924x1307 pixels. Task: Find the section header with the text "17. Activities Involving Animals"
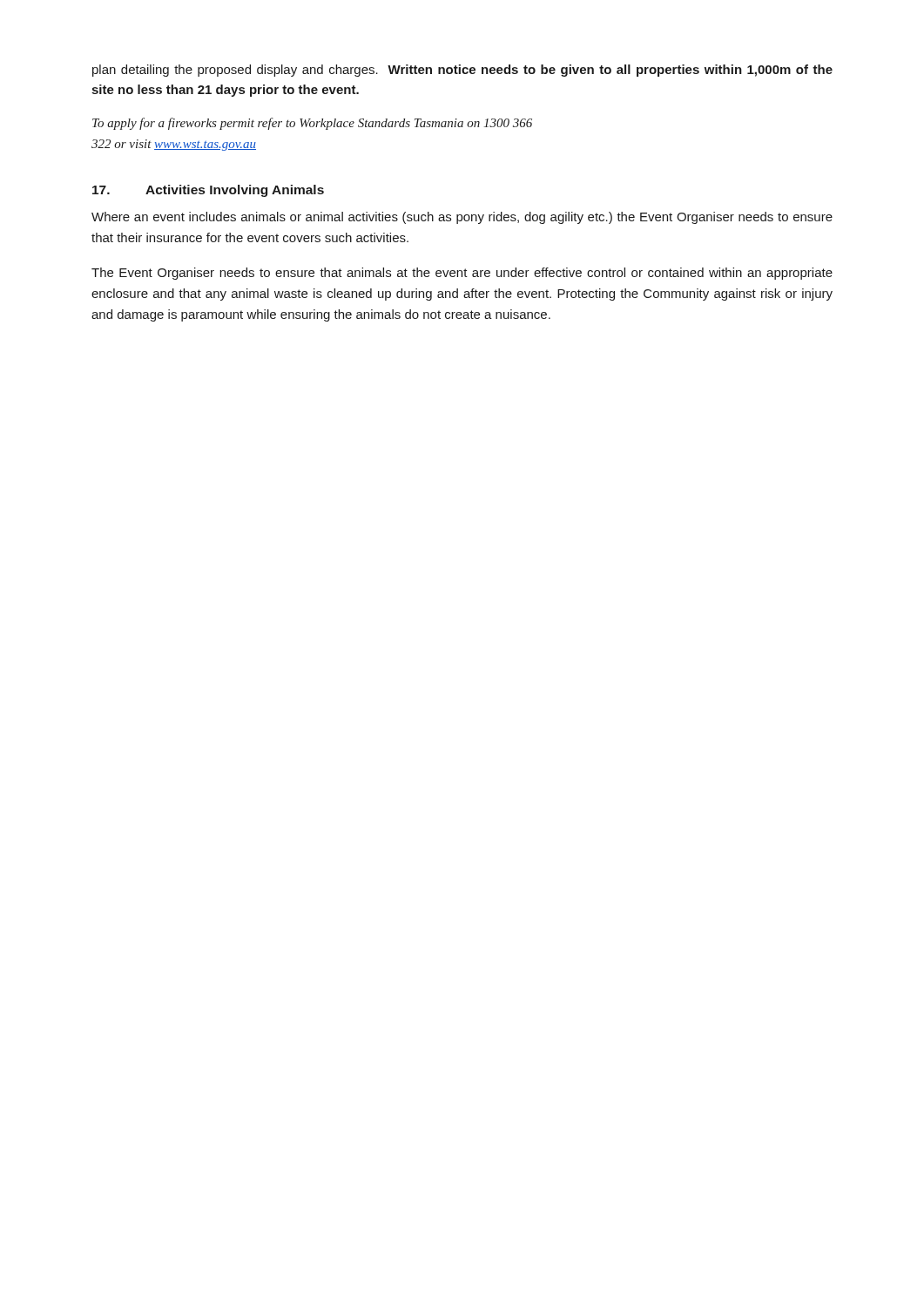click(208, 190)
